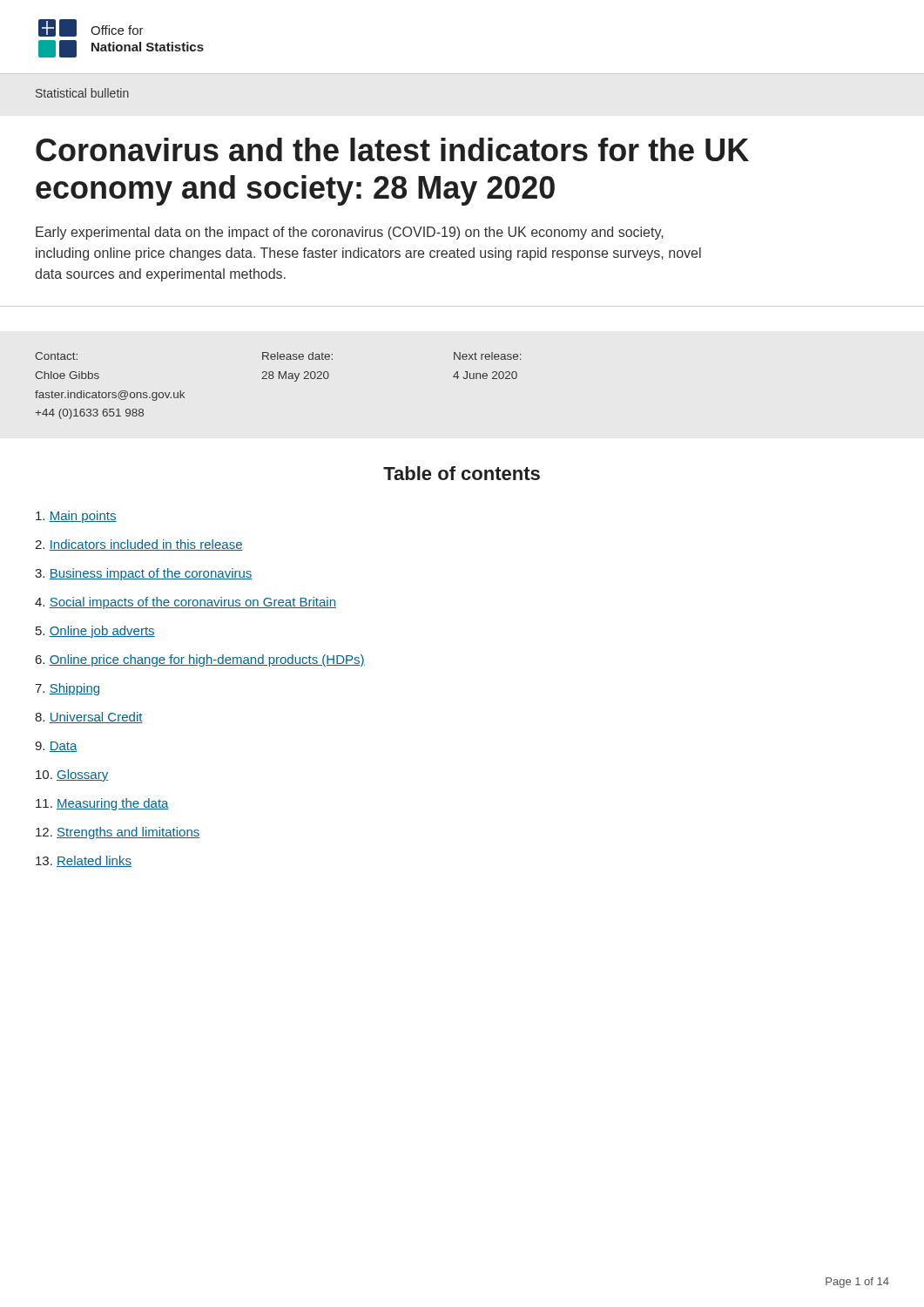Click on the text block starting "12. Strengths and limitations"
924x1307 pixels.
tap(117, 831)
